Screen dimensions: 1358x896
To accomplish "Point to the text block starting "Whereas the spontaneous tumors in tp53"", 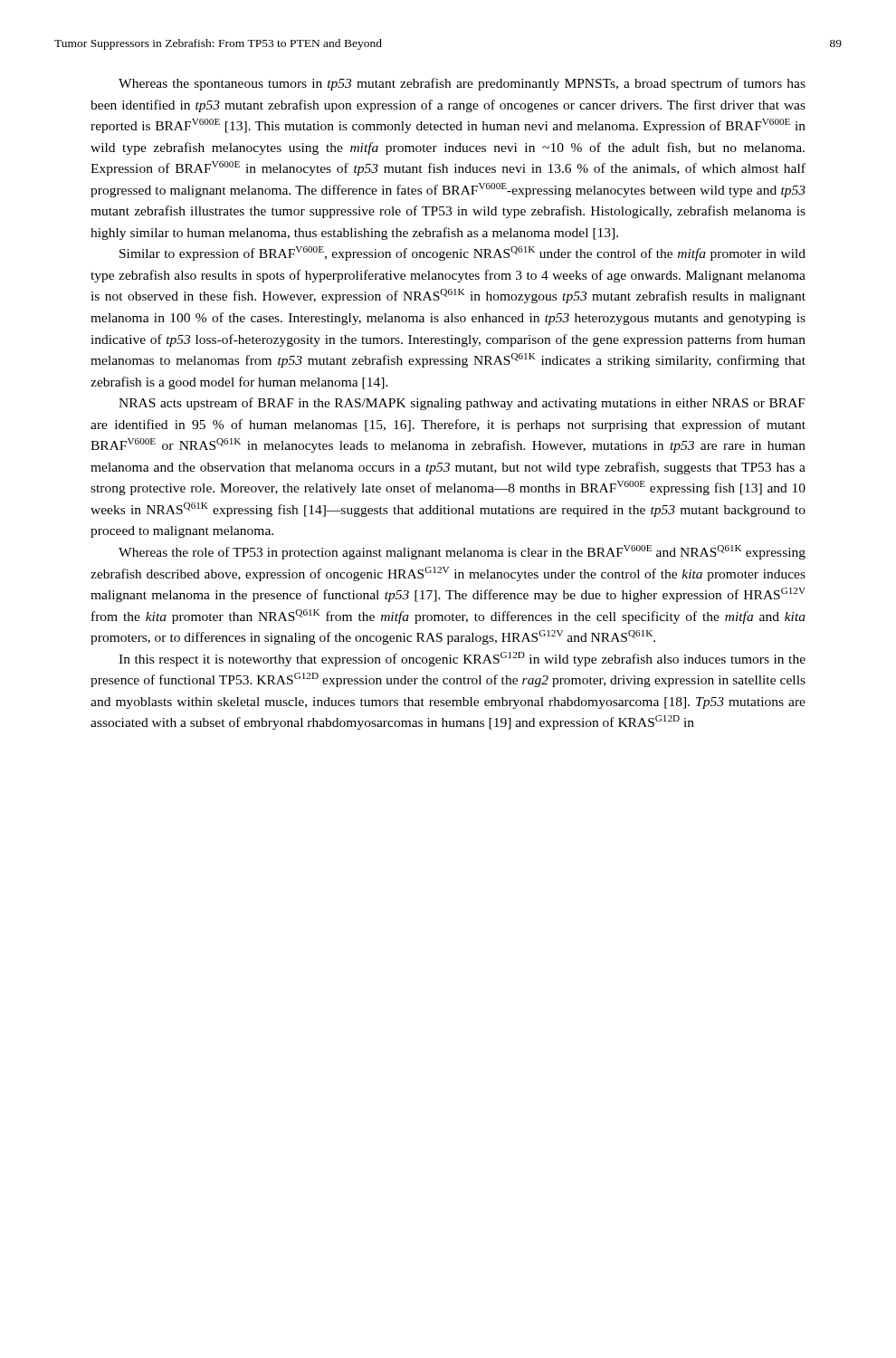I will tap(448, 158).
